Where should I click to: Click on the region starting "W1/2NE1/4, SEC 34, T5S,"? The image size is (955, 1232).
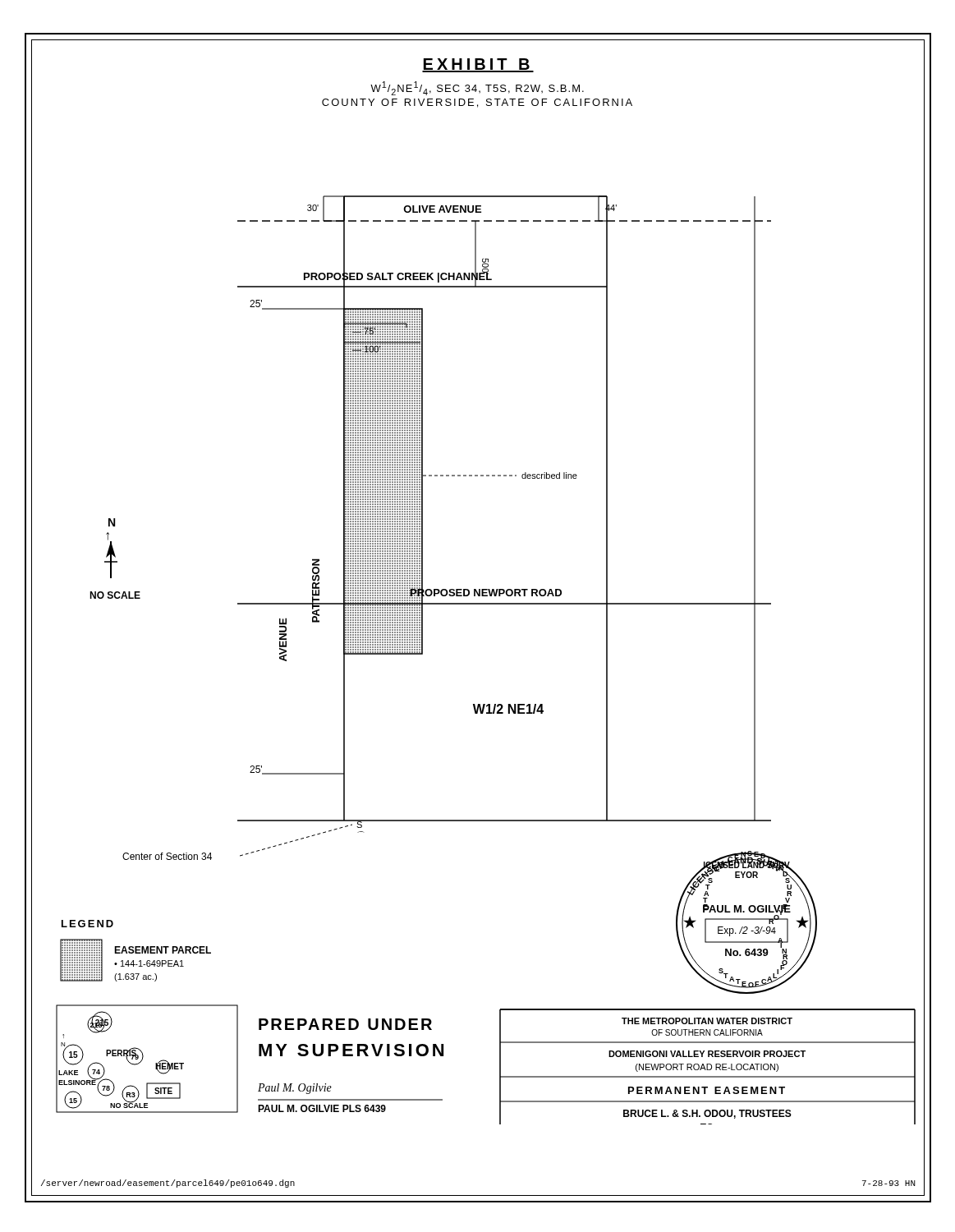478,88
